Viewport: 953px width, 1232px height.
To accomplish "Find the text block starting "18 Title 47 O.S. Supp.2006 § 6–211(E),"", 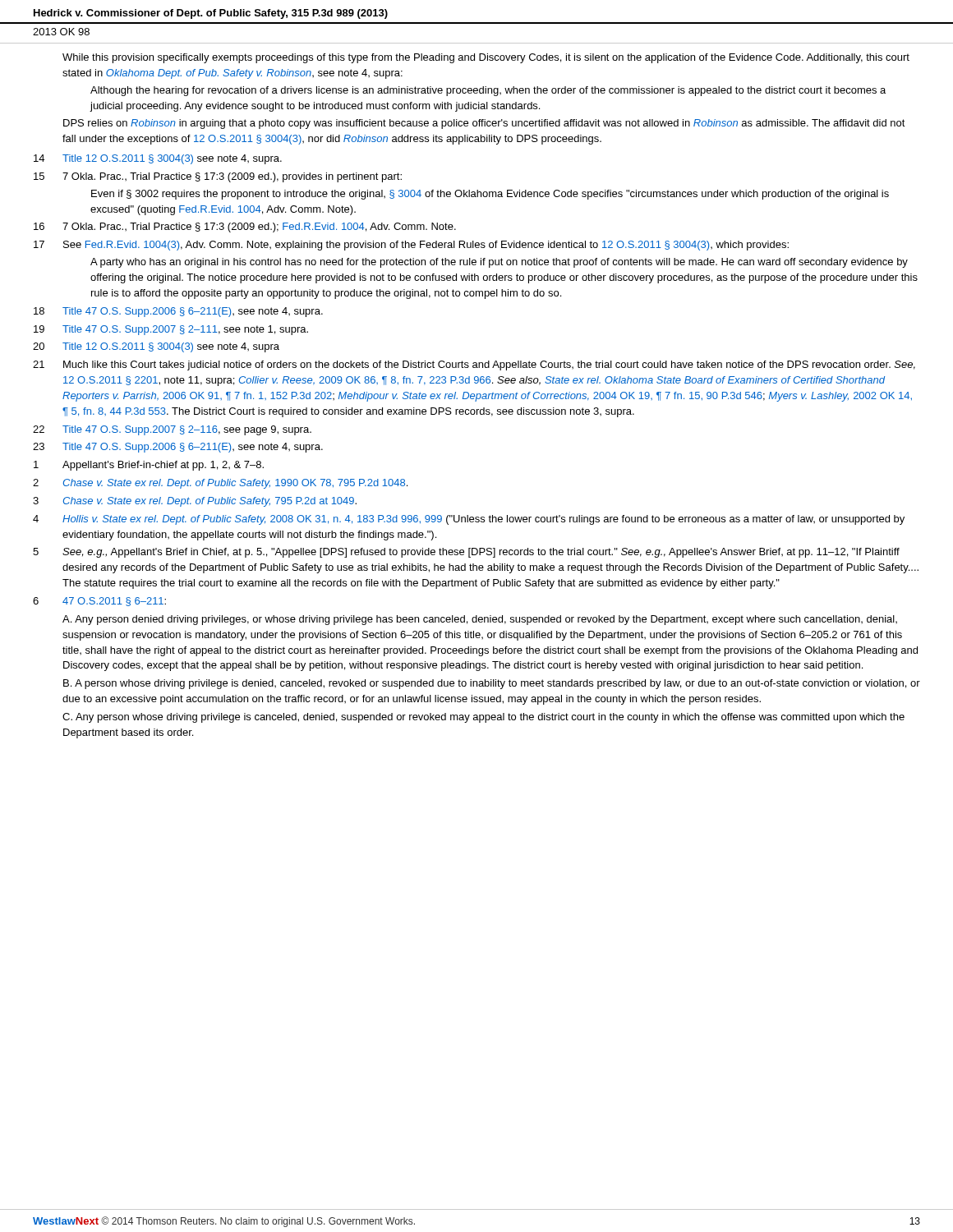I will point(178,312).
